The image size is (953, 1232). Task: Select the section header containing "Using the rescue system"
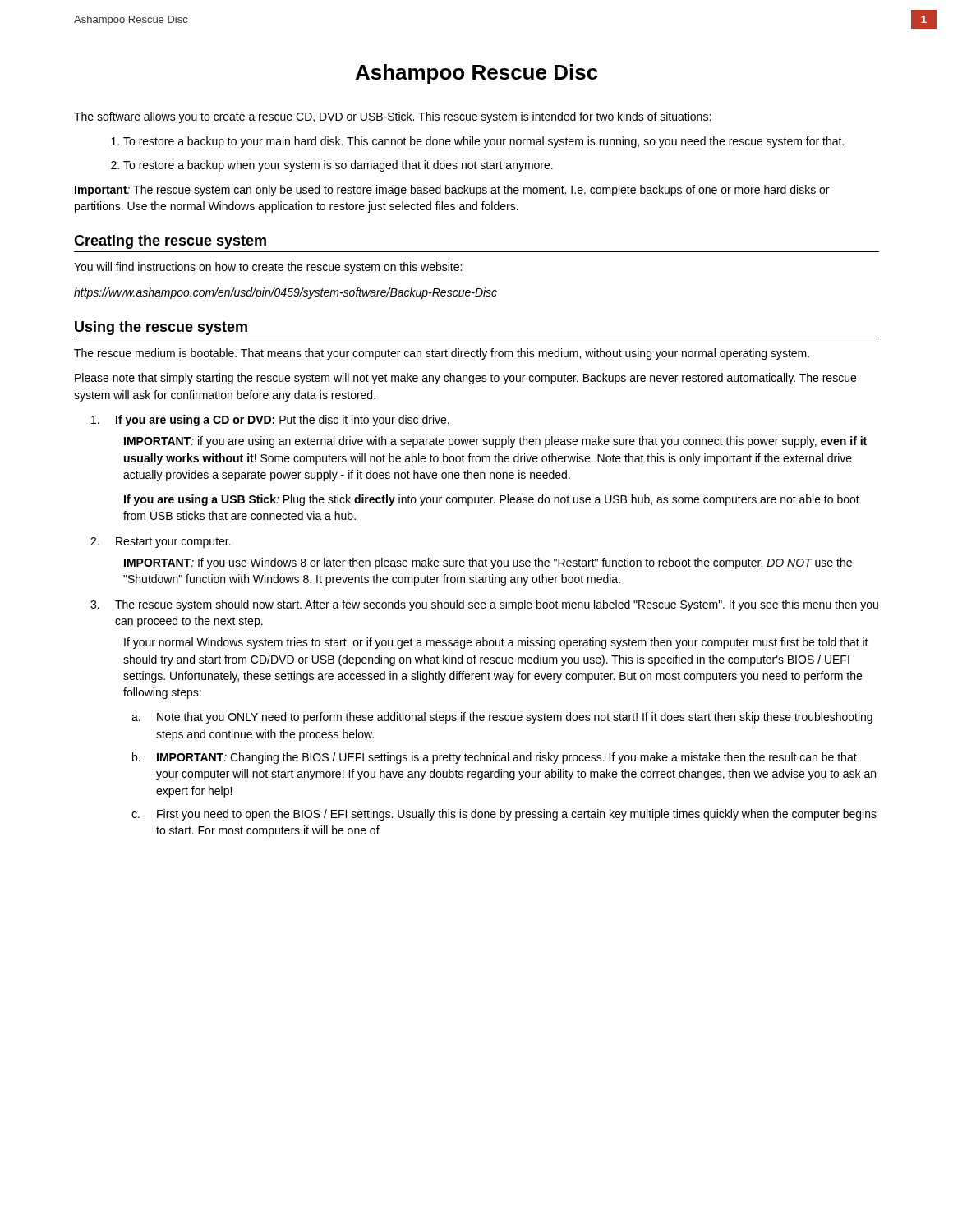click(161, 327)
